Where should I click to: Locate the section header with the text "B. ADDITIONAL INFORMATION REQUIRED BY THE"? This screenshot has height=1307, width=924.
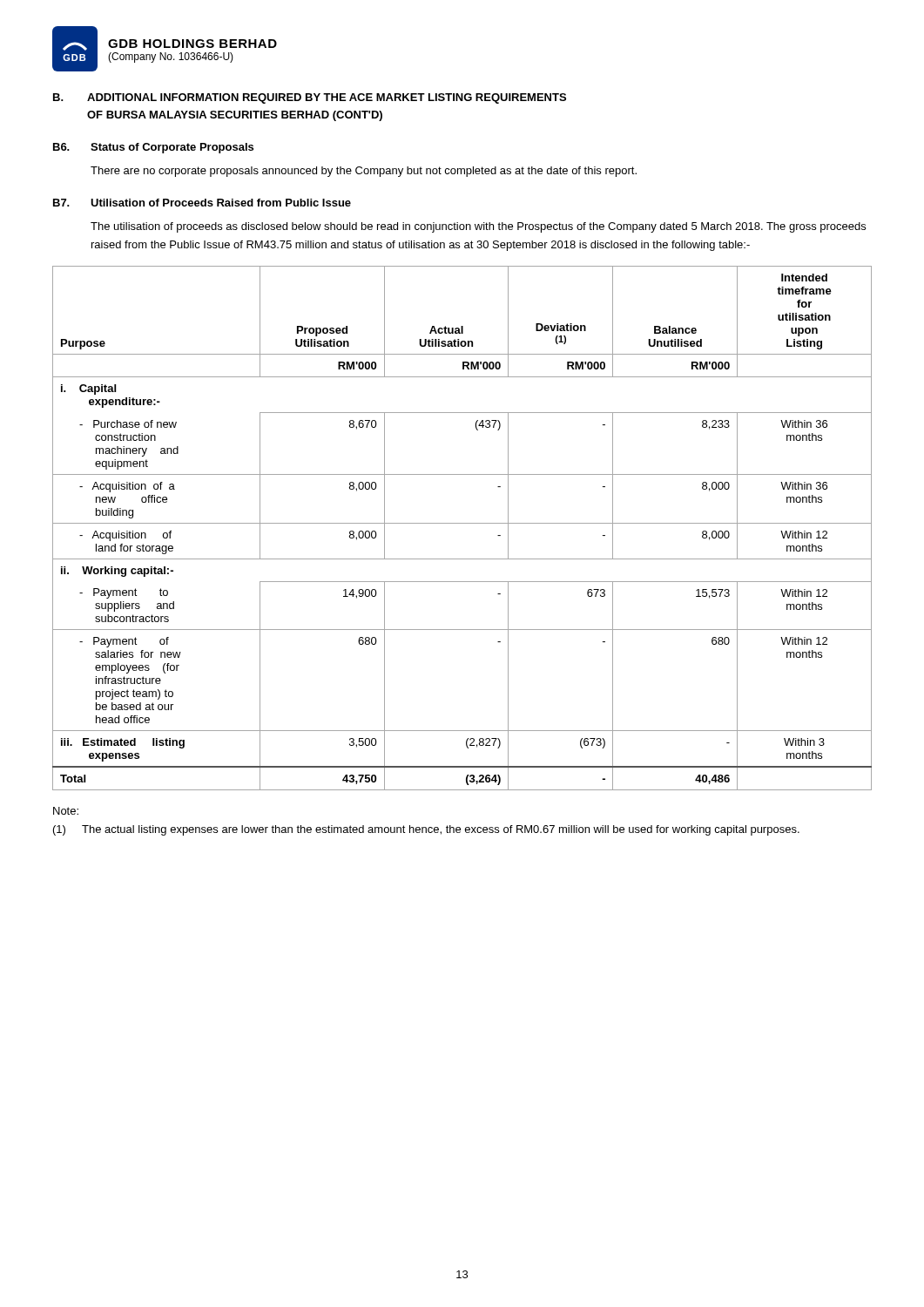[462, 106]
